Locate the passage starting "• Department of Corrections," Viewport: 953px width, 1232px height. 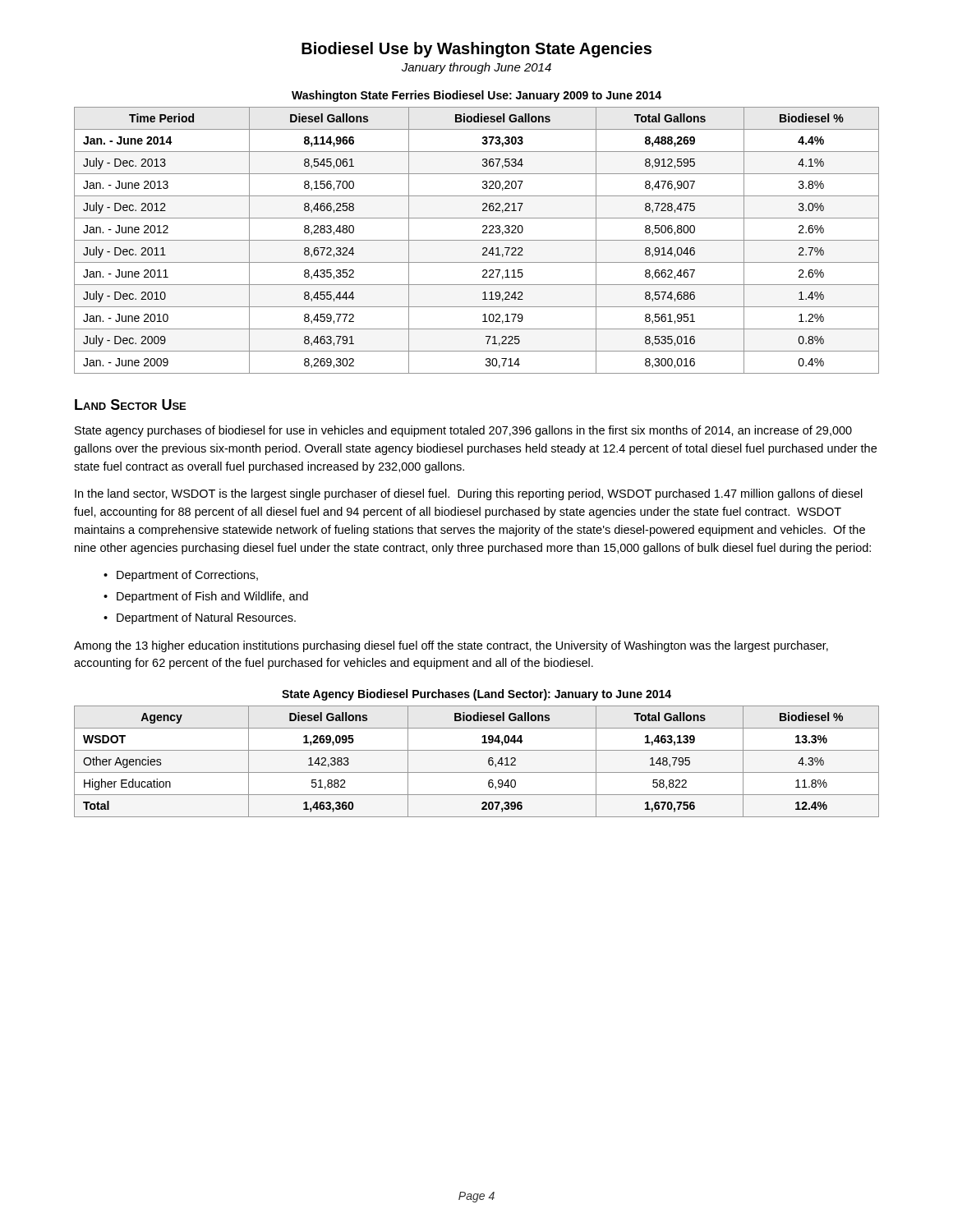pyautogui.click(x=181, y=576)
